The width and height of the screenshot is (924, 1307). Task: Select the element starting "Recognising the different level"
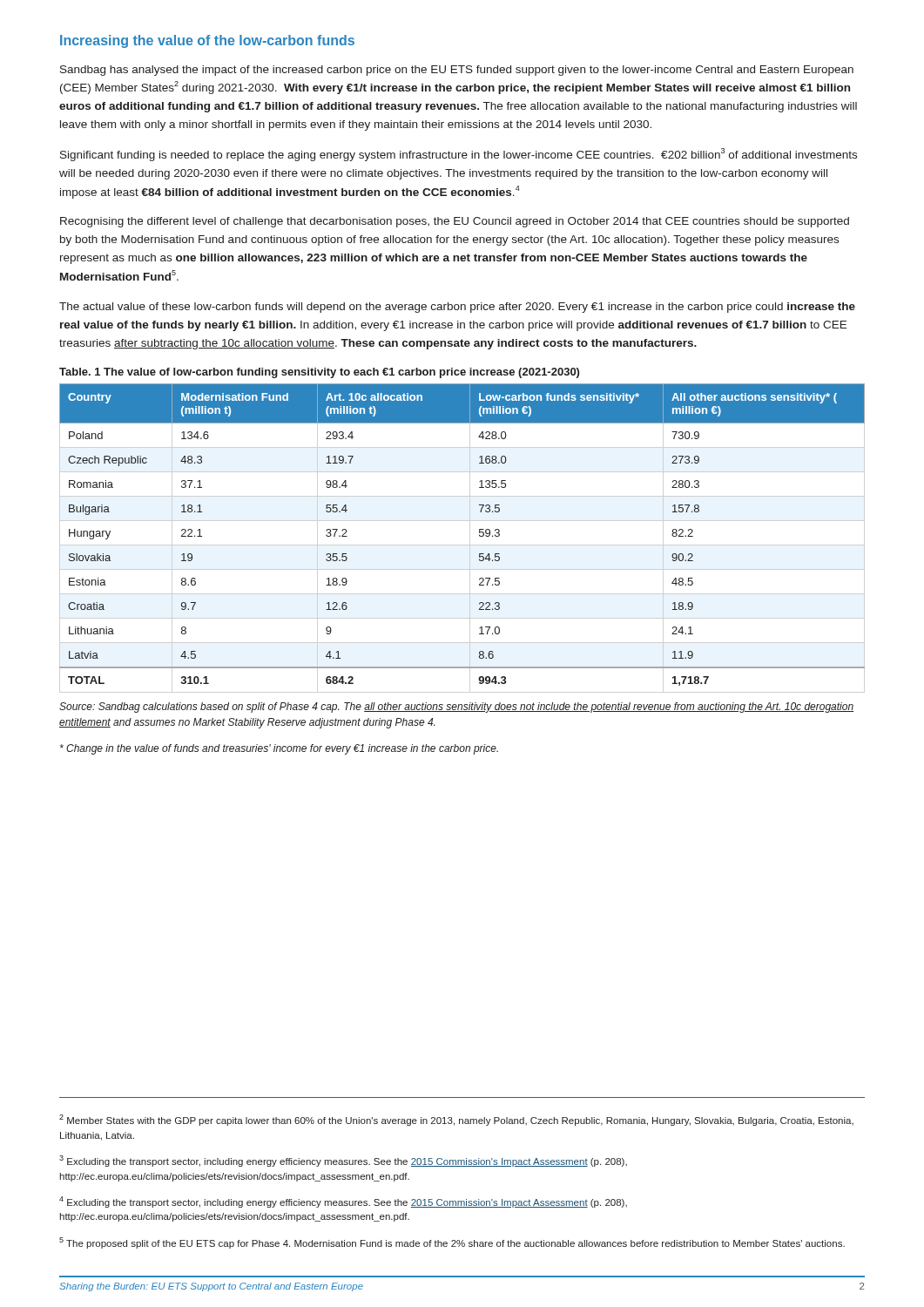point(462,250)
